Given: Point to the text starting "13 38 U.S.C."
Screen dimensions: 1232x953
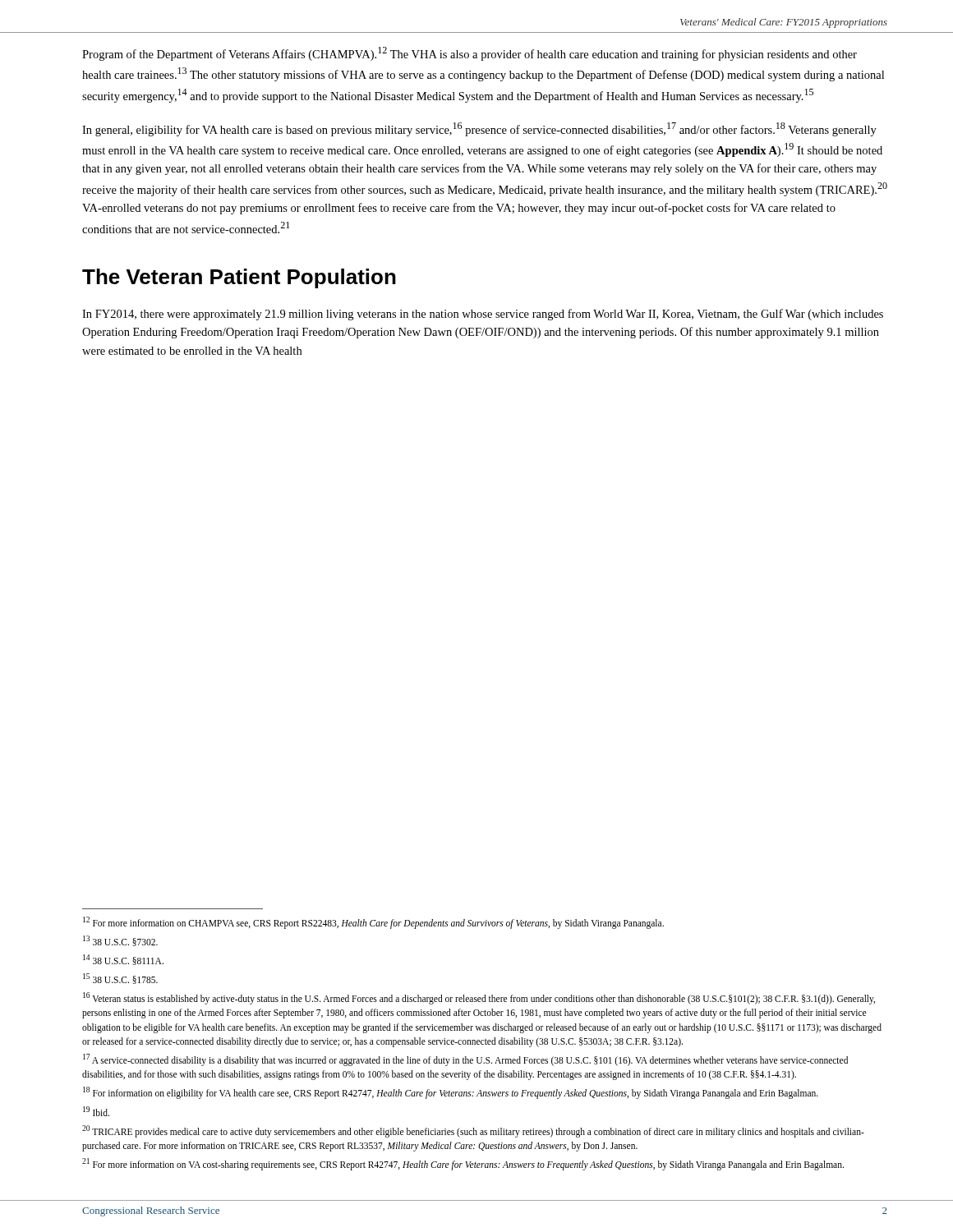Looking at the screenshot, I should [120, 940].
